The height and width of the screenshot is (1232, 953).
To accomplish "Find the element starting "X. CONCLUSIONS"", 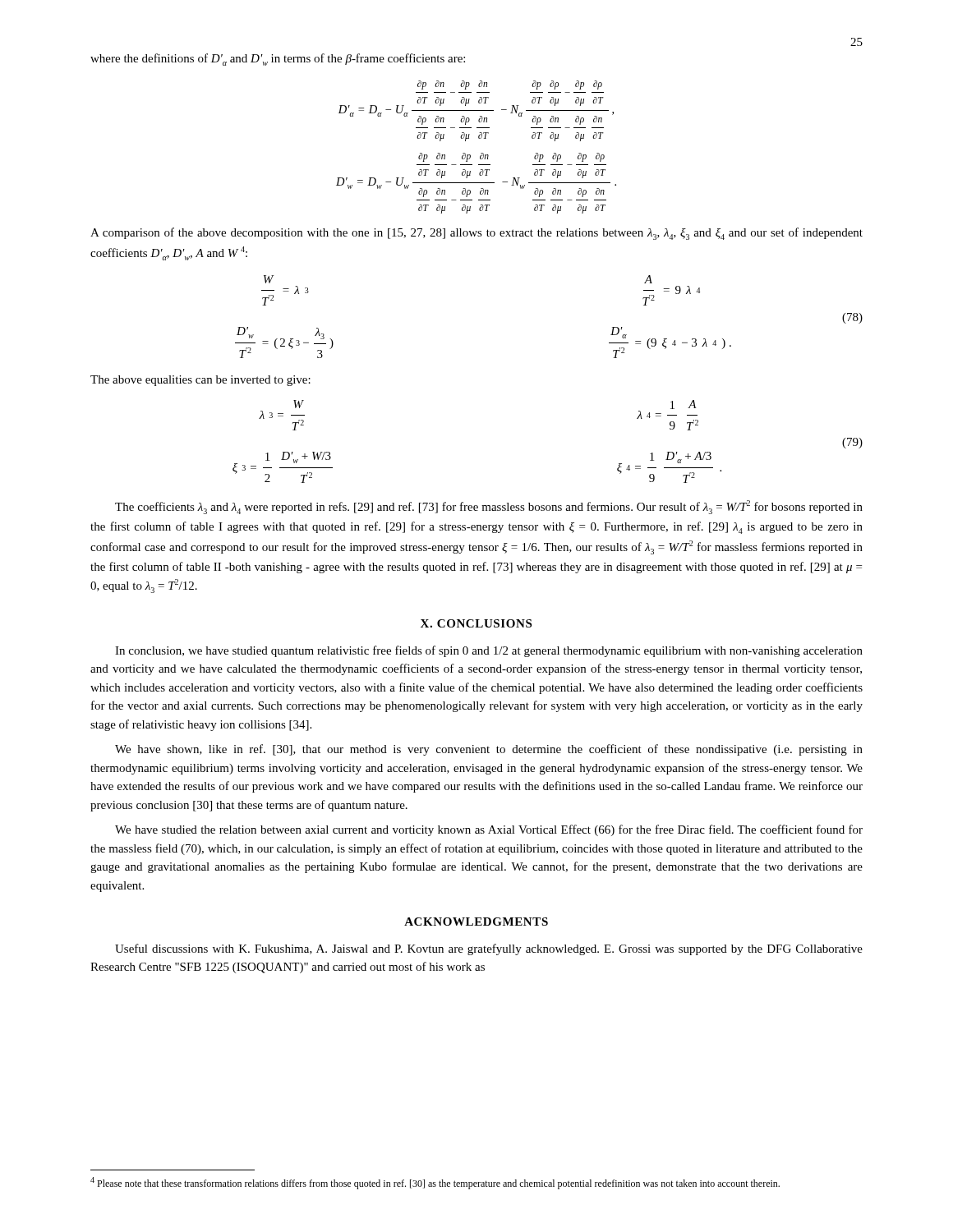I will click(476, 623).
